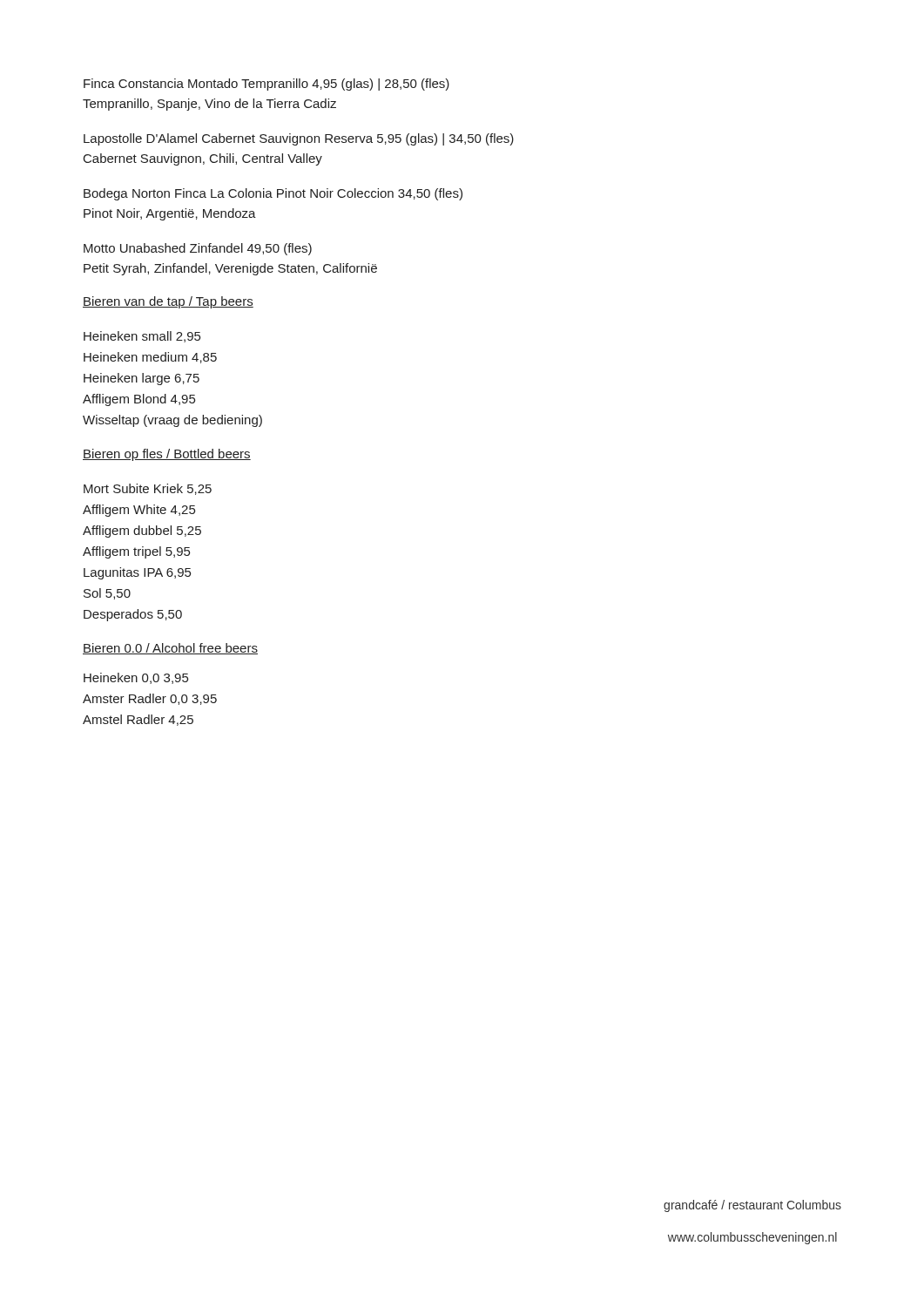This screenshot has height=1307, width=924.
Task: Where does it say "Desperados 5,50"?
Action: coord(133,615)
